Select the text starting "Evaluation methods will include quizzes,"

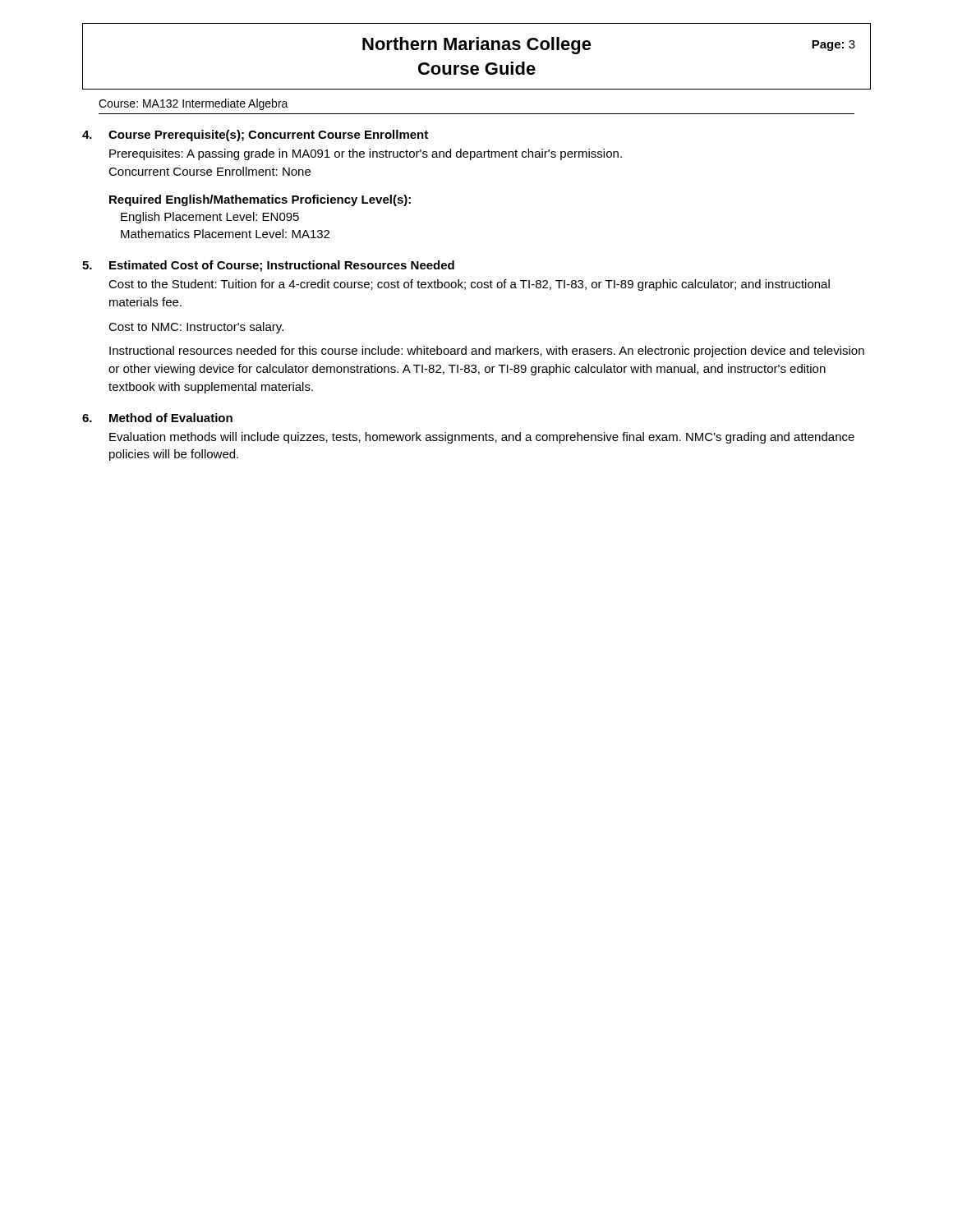coord(490,445)
